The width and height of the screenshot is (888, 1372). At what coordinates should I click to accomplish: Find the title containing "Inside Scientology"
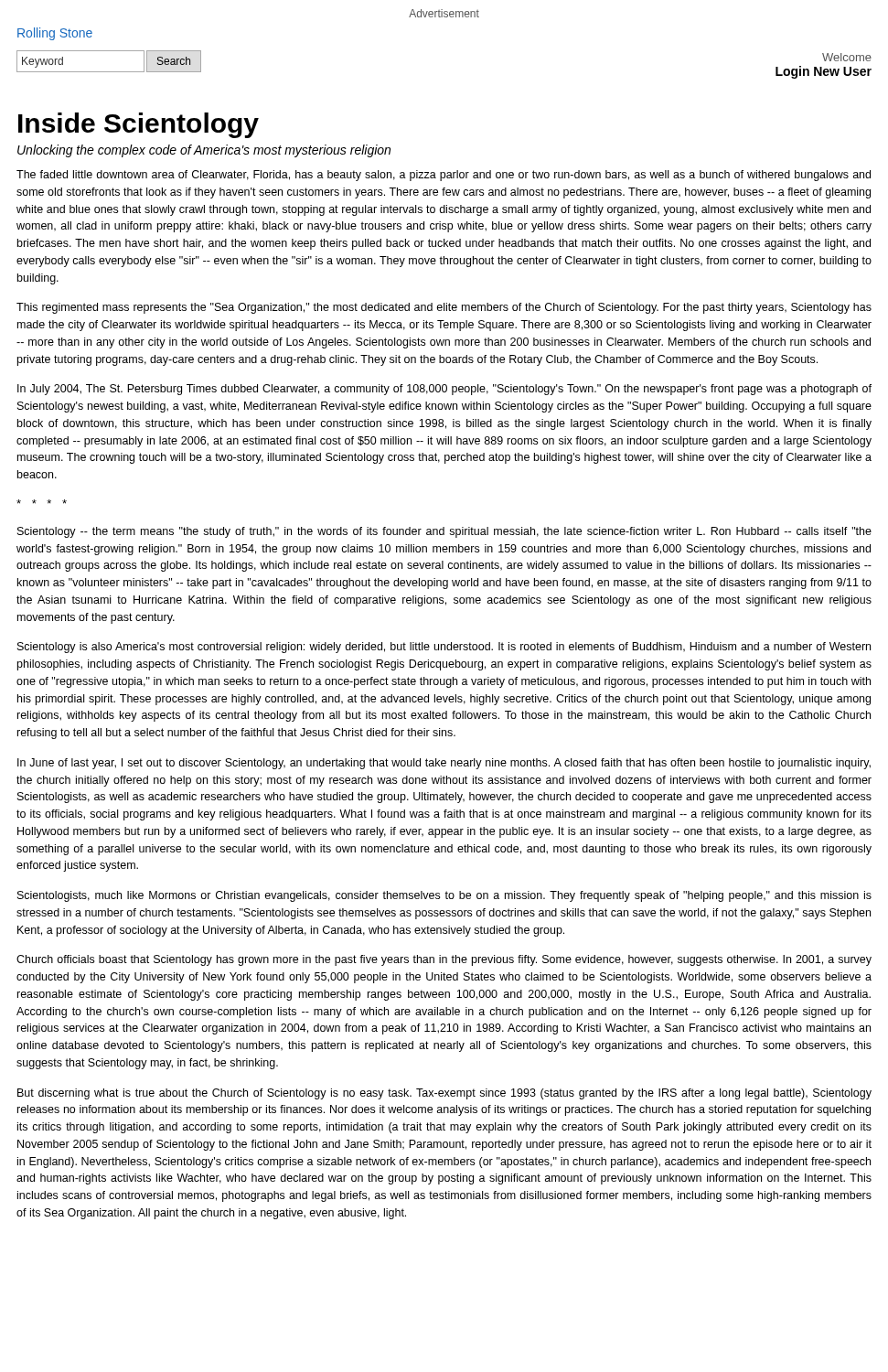pyautogui.click(x=138, y=123)
